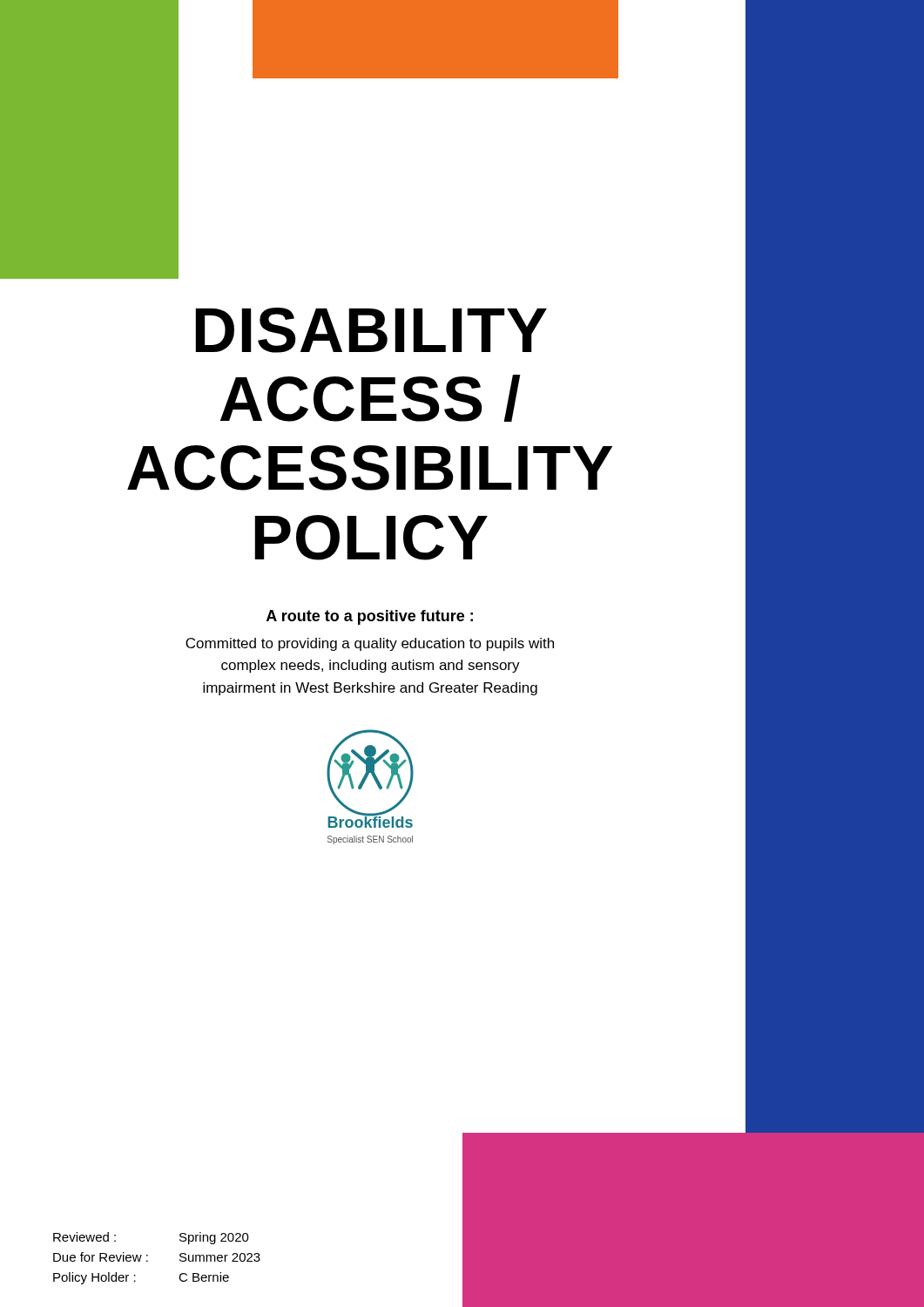Click the passage that begins "Reviewed : Spring 2020 Due"
The height and width of the screenshot is (1307, 924).
click(x=226, y=1257)
